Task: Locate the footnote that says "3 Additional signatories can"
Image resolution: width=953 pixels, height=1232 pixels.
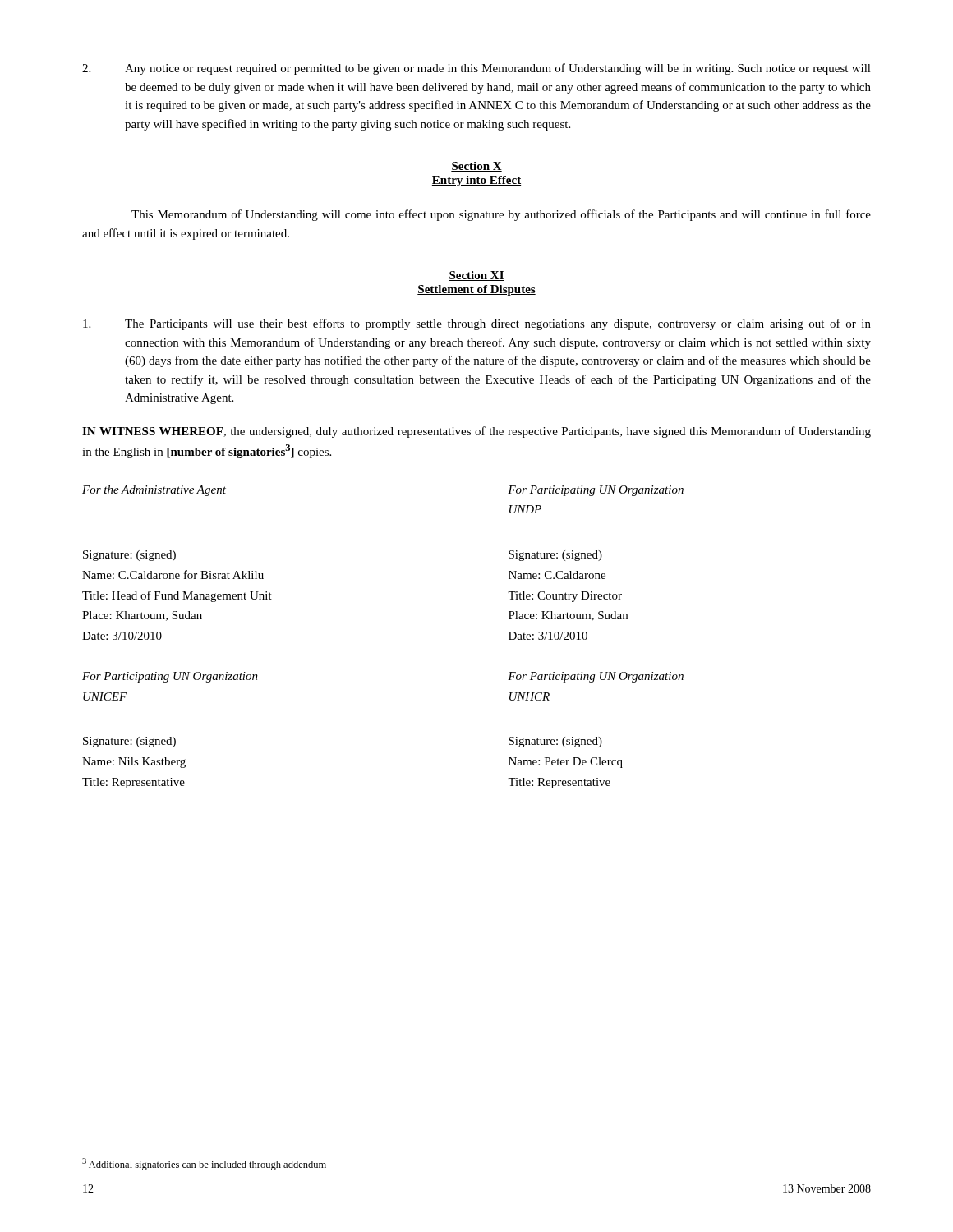Action: tap(204, 1164)
